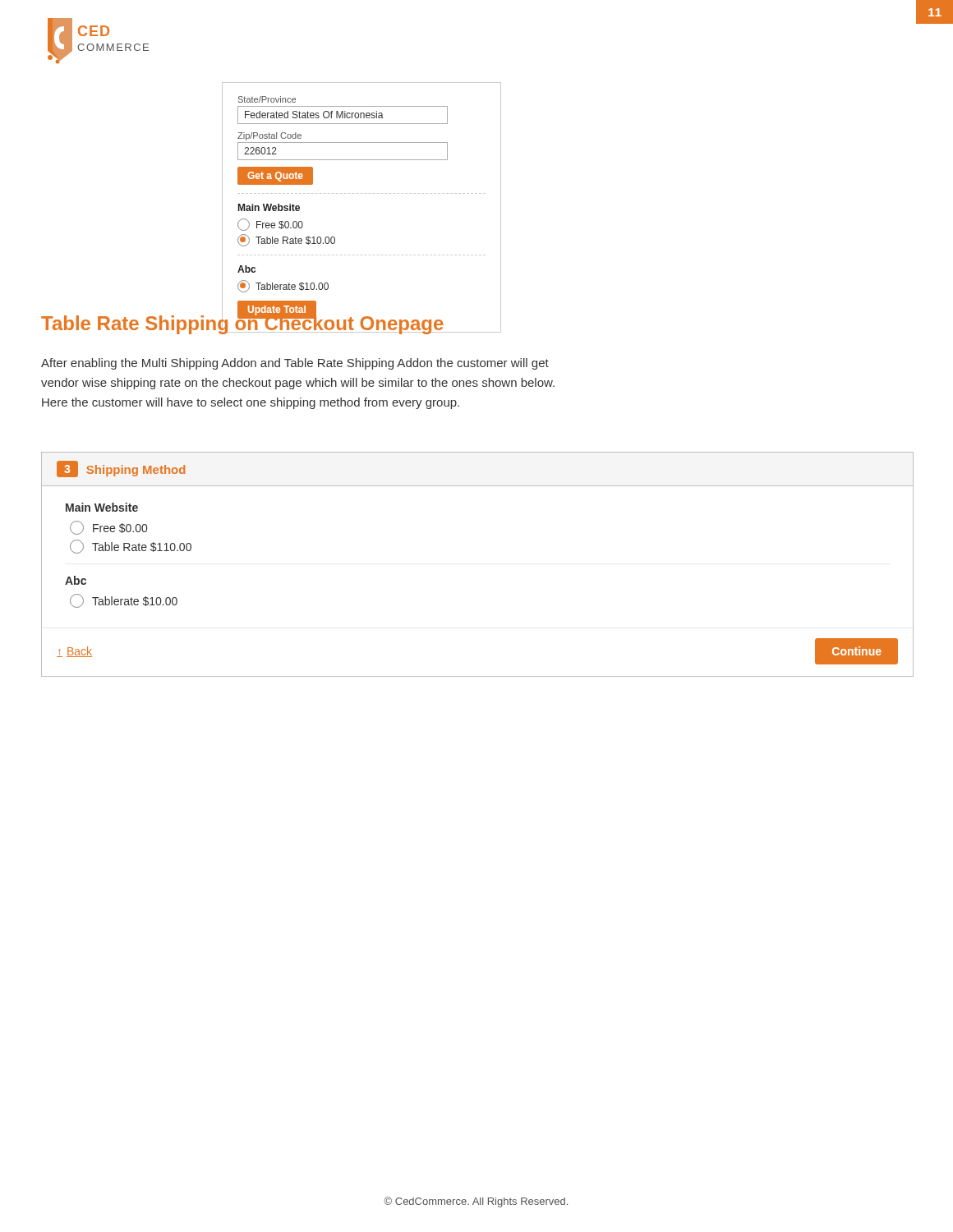This screenshot has height=1232, width=953.
Task: Click on the text block that says "After enabling the Multi Shipping Addon and"
Action: click(298, 382)
